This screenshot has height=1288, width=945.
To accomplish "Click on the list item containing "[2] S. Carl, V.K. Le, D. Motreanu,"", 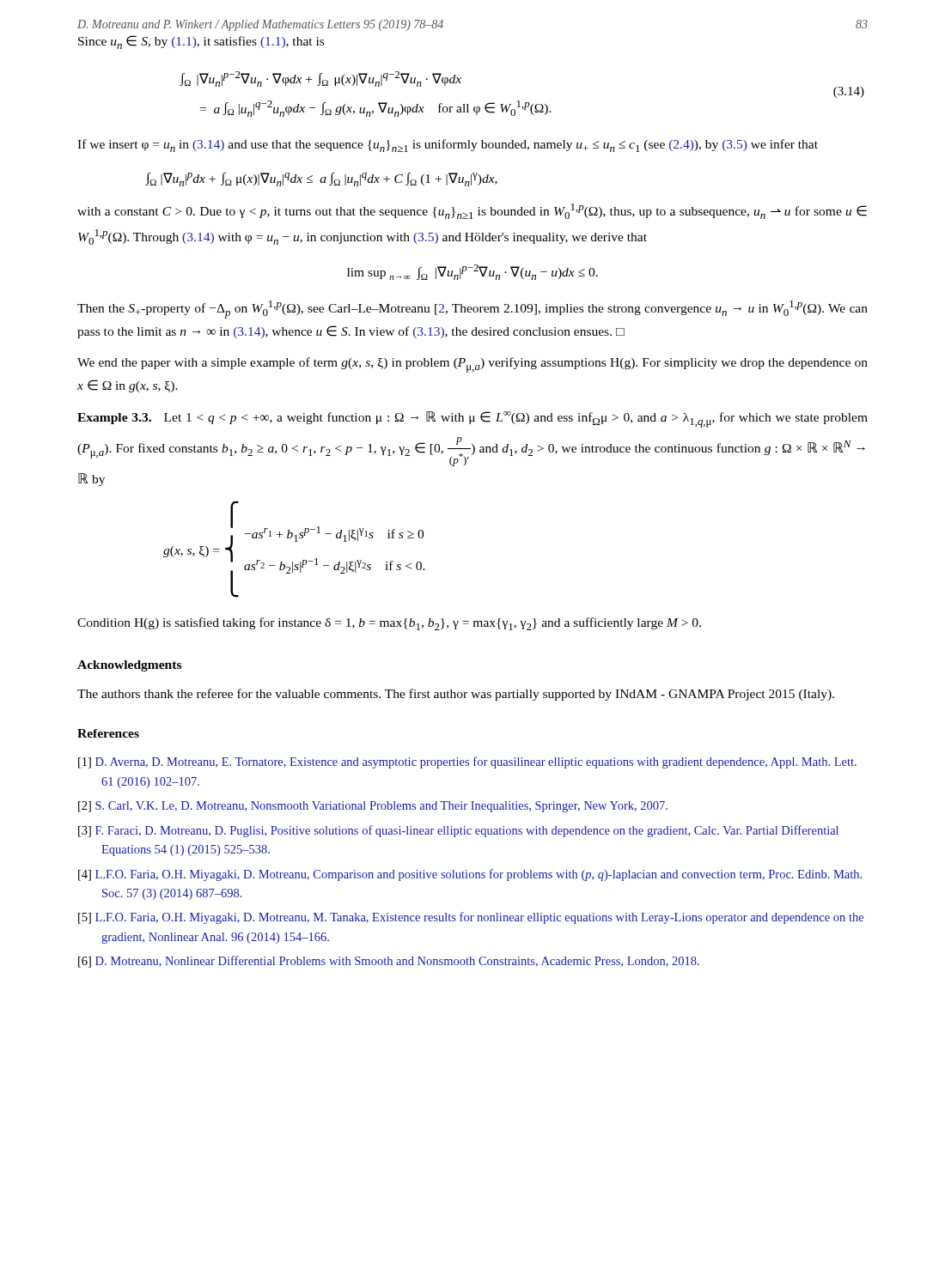I will (x=373, y=806).
